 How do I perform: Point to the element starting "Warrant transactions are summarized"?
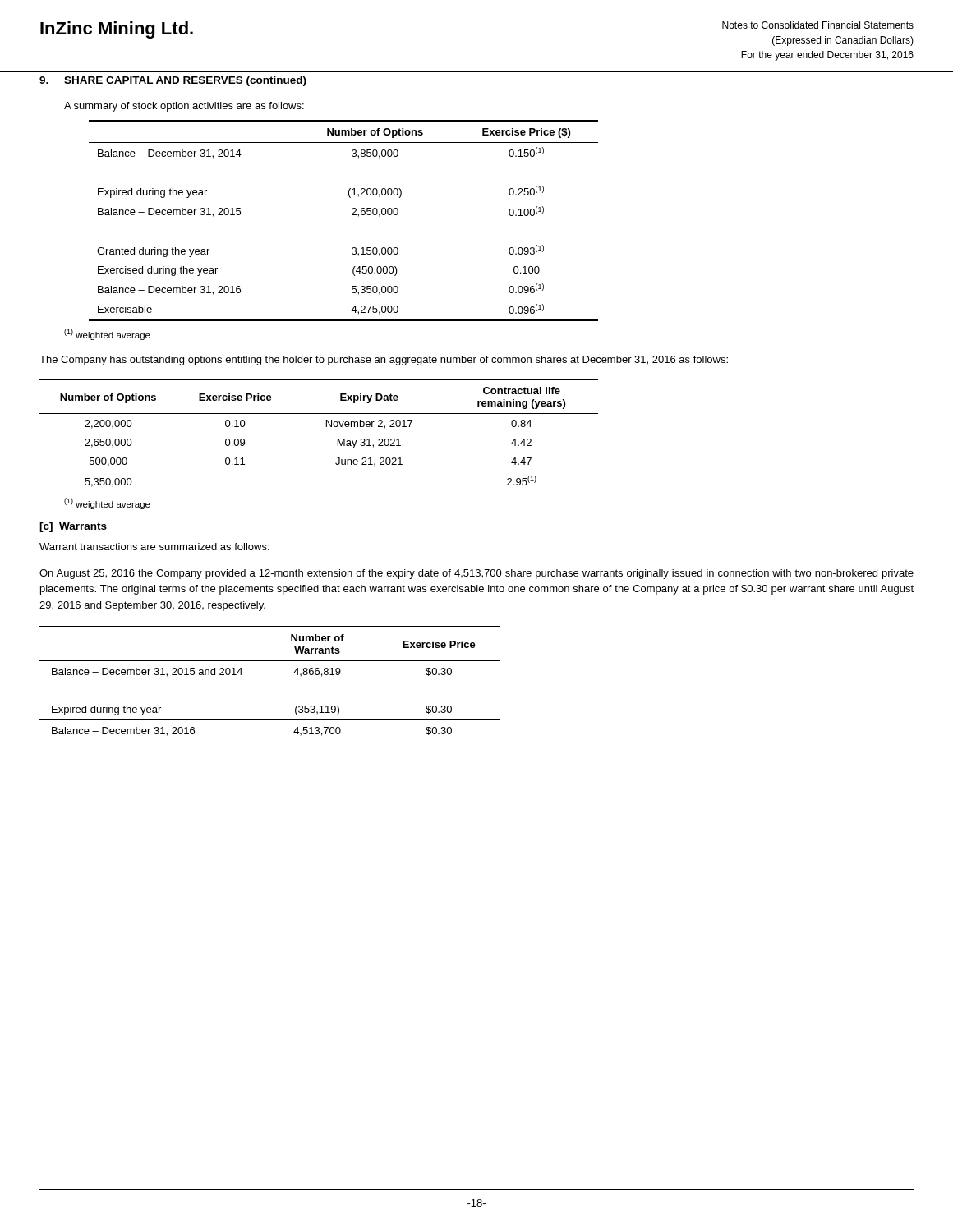[155, 547]
